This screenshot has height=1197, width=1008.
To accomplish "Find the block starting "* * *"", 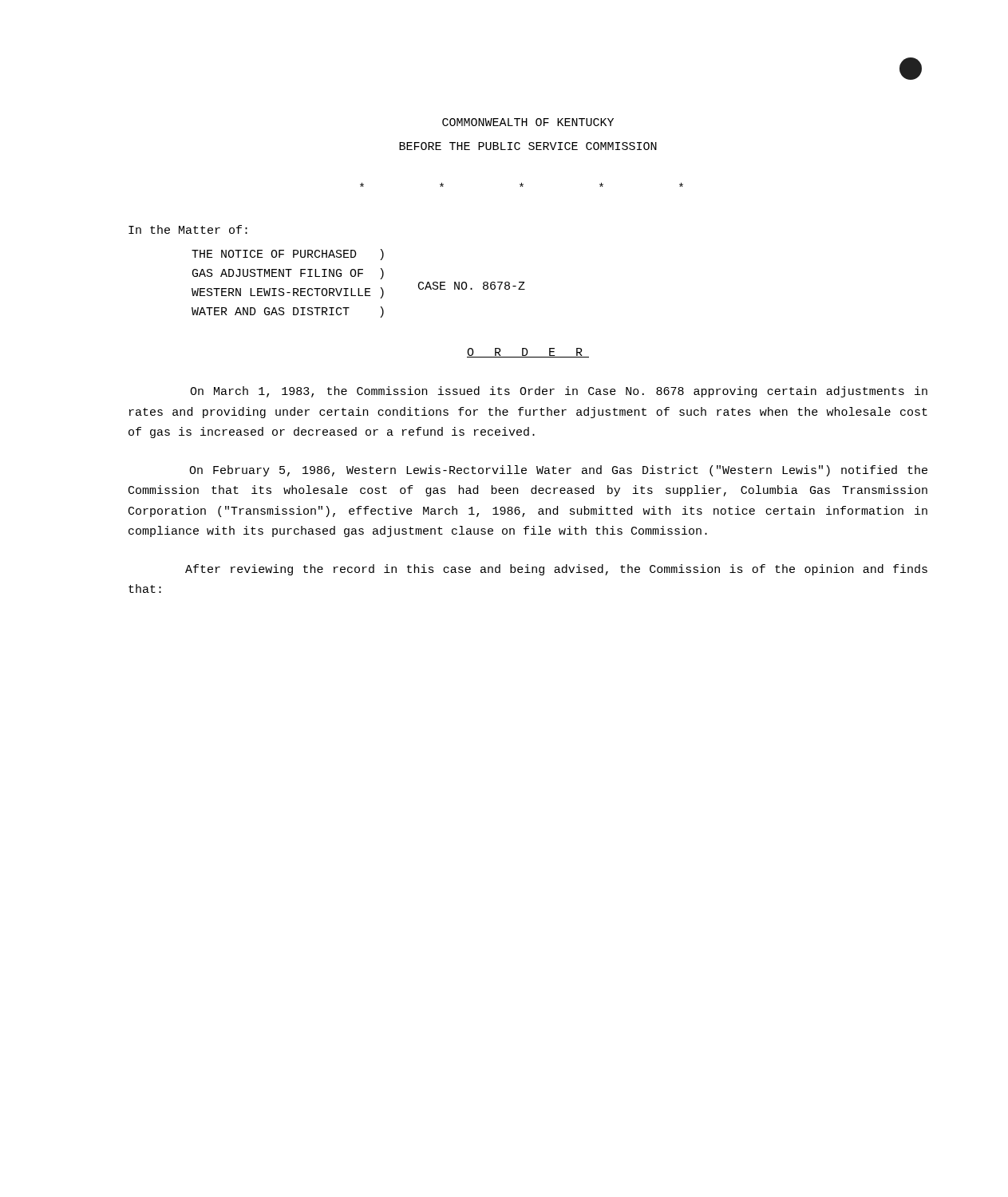I will click(528, 189).
